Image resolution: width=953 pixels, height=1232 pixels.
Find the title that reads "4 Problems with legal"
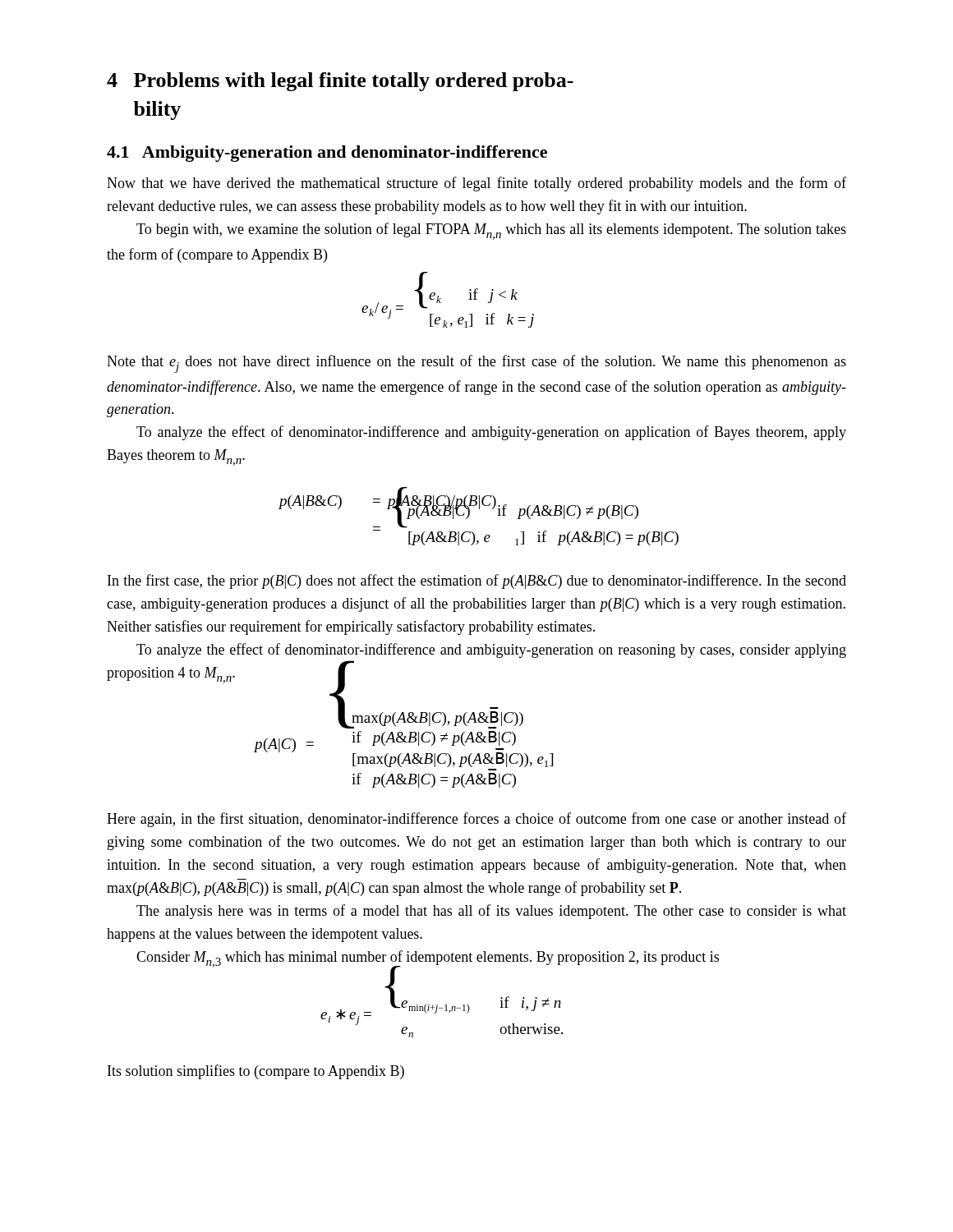(340, 94)
